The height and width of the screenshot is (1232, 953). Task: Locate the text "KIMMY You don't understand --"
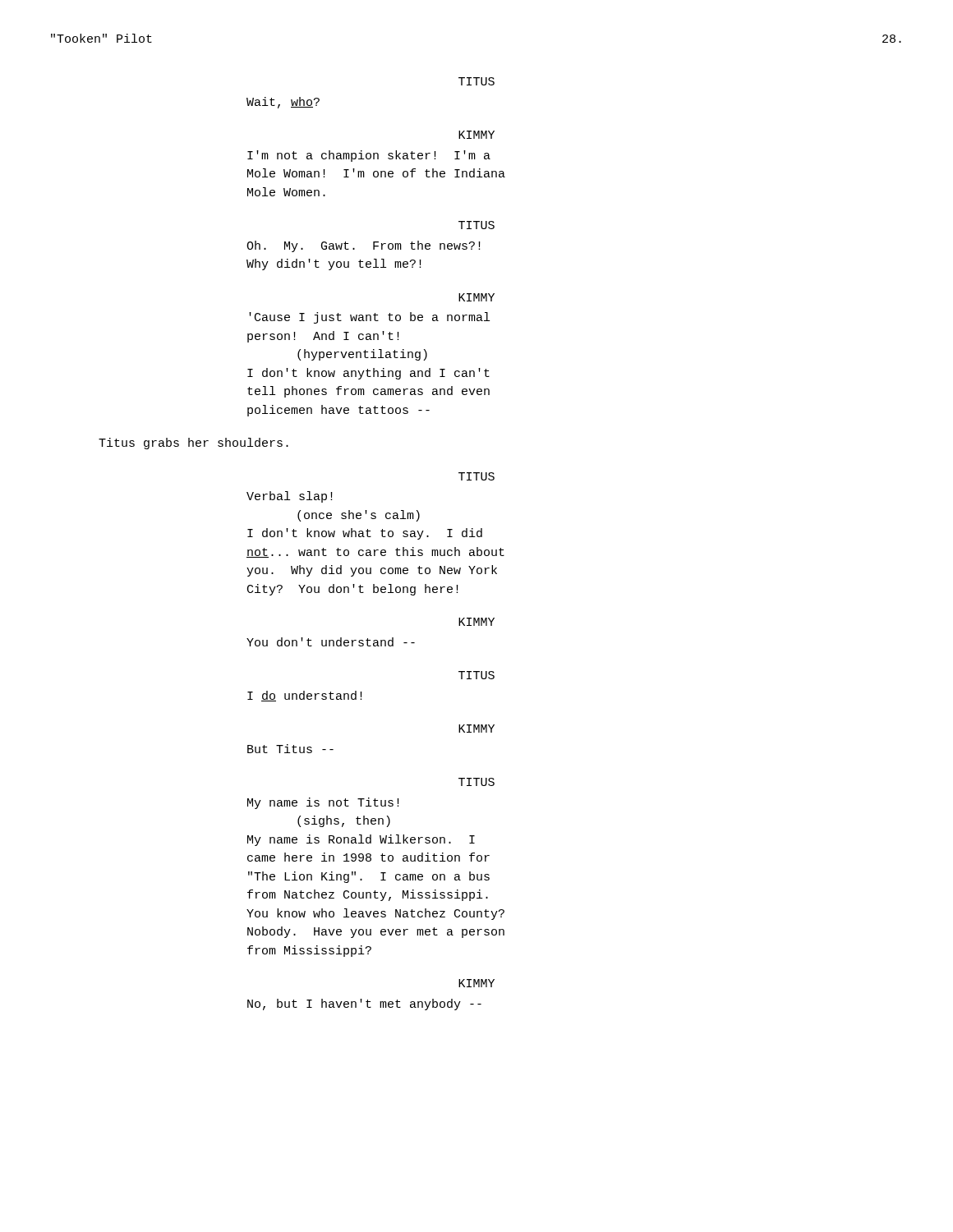pyautogui.click(x=476, y=634)
